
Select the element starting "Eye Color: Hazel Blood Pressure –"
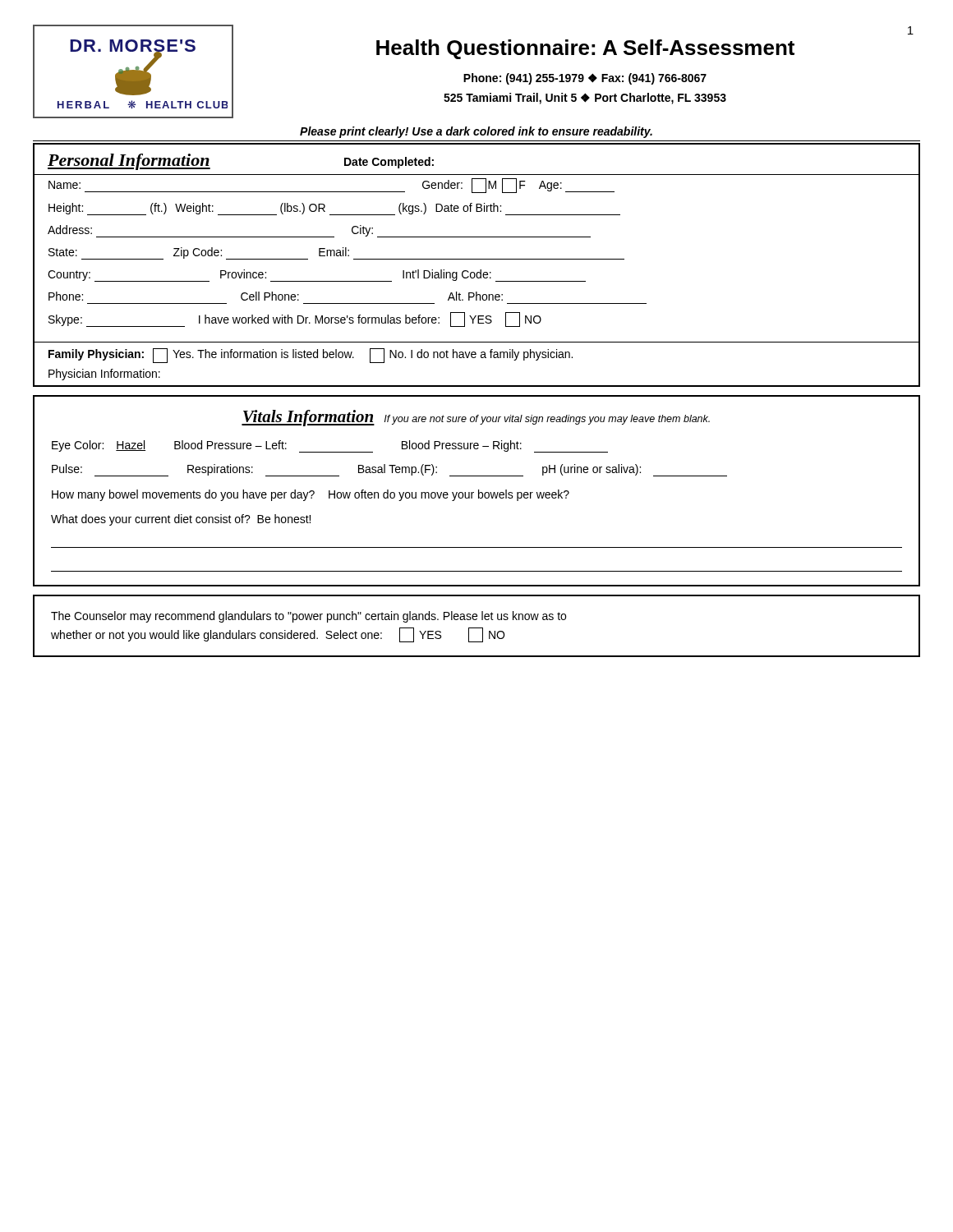[x=329, y=445]
